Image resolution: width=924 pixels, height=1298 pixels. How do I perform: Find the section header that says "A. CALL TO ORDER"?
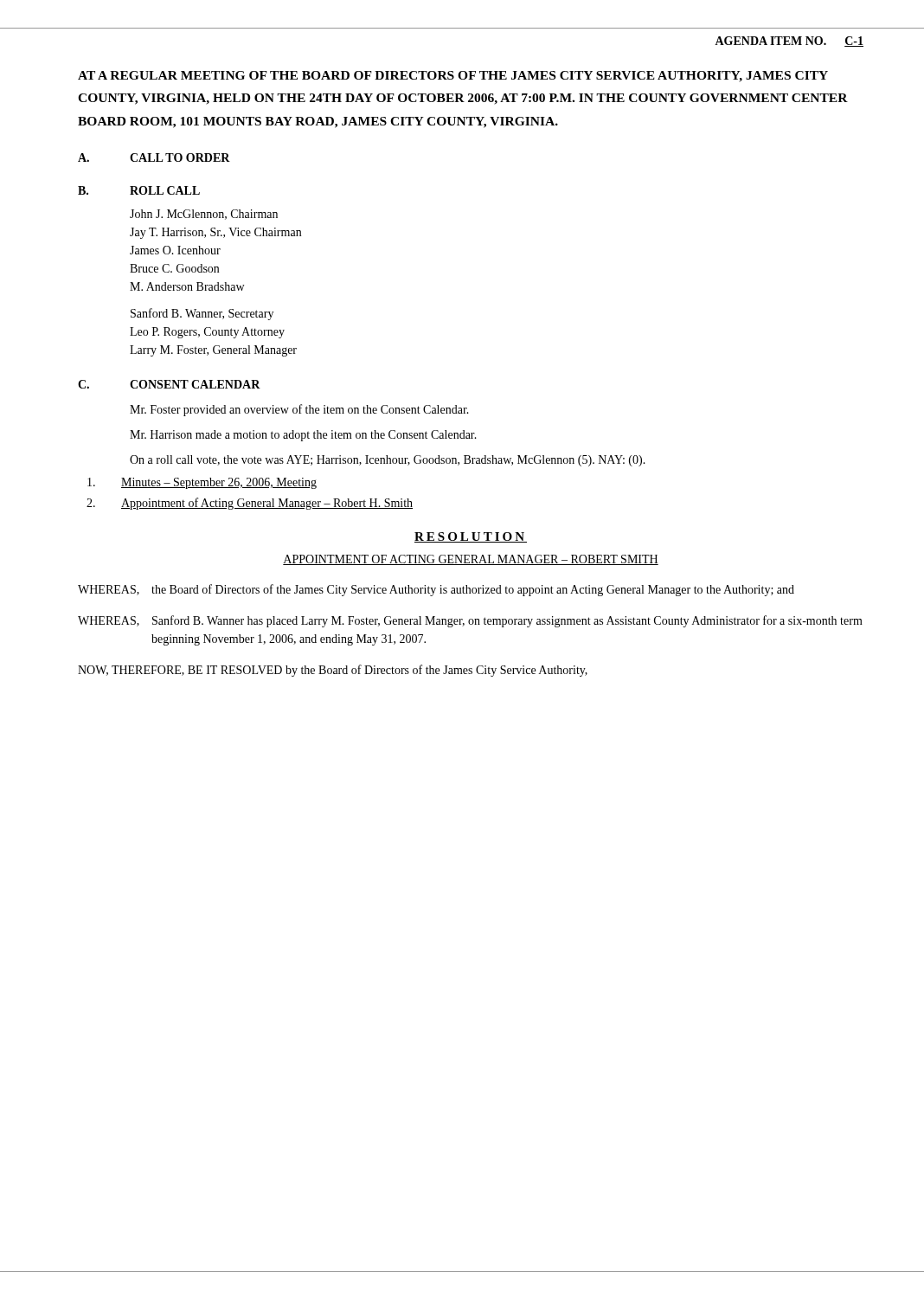pos(154,158)
